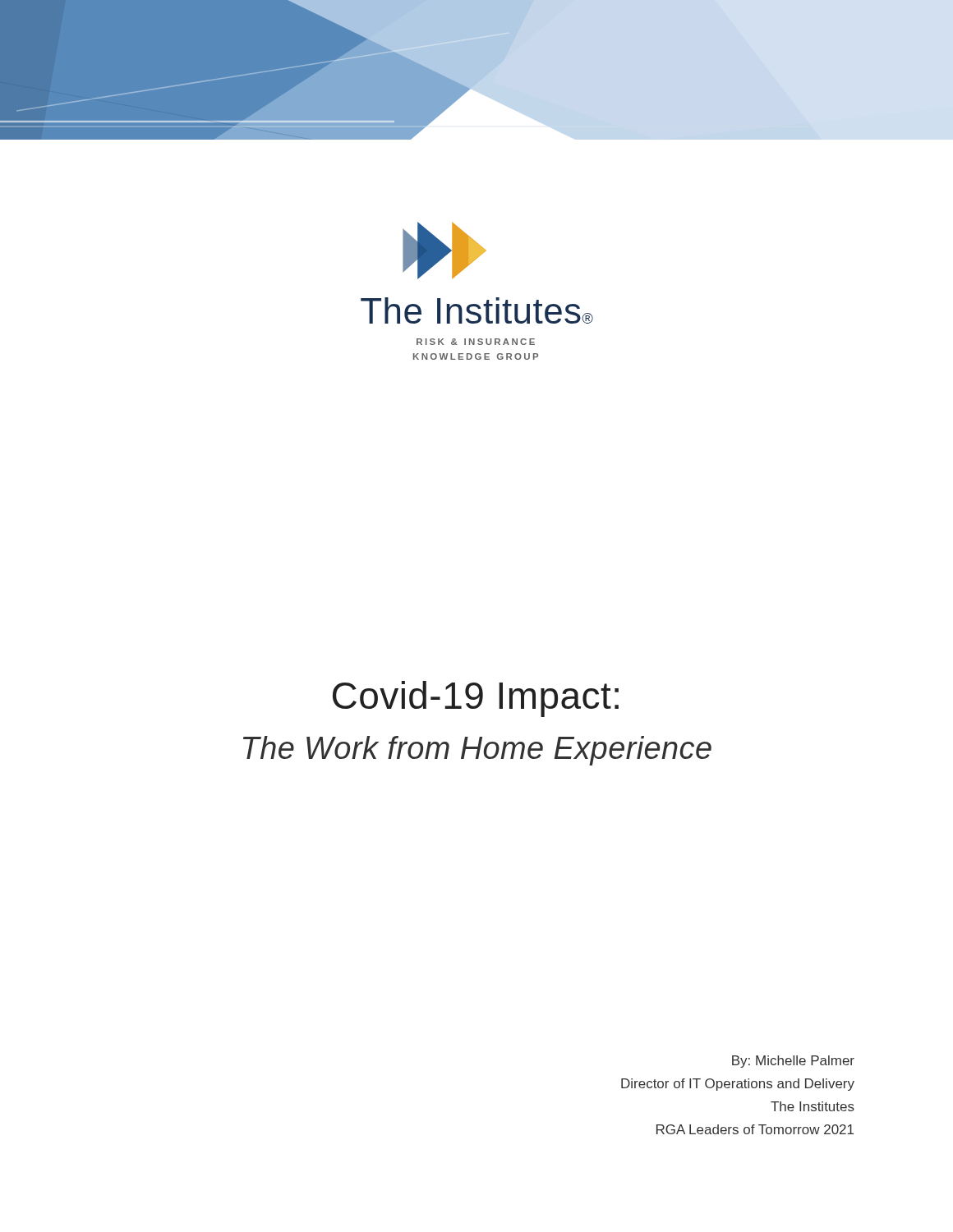The height and width of the screenshot is (1232, 953).
Task: Point to the element starting "Covid-19 Impact:"
Action: point(476,696)
